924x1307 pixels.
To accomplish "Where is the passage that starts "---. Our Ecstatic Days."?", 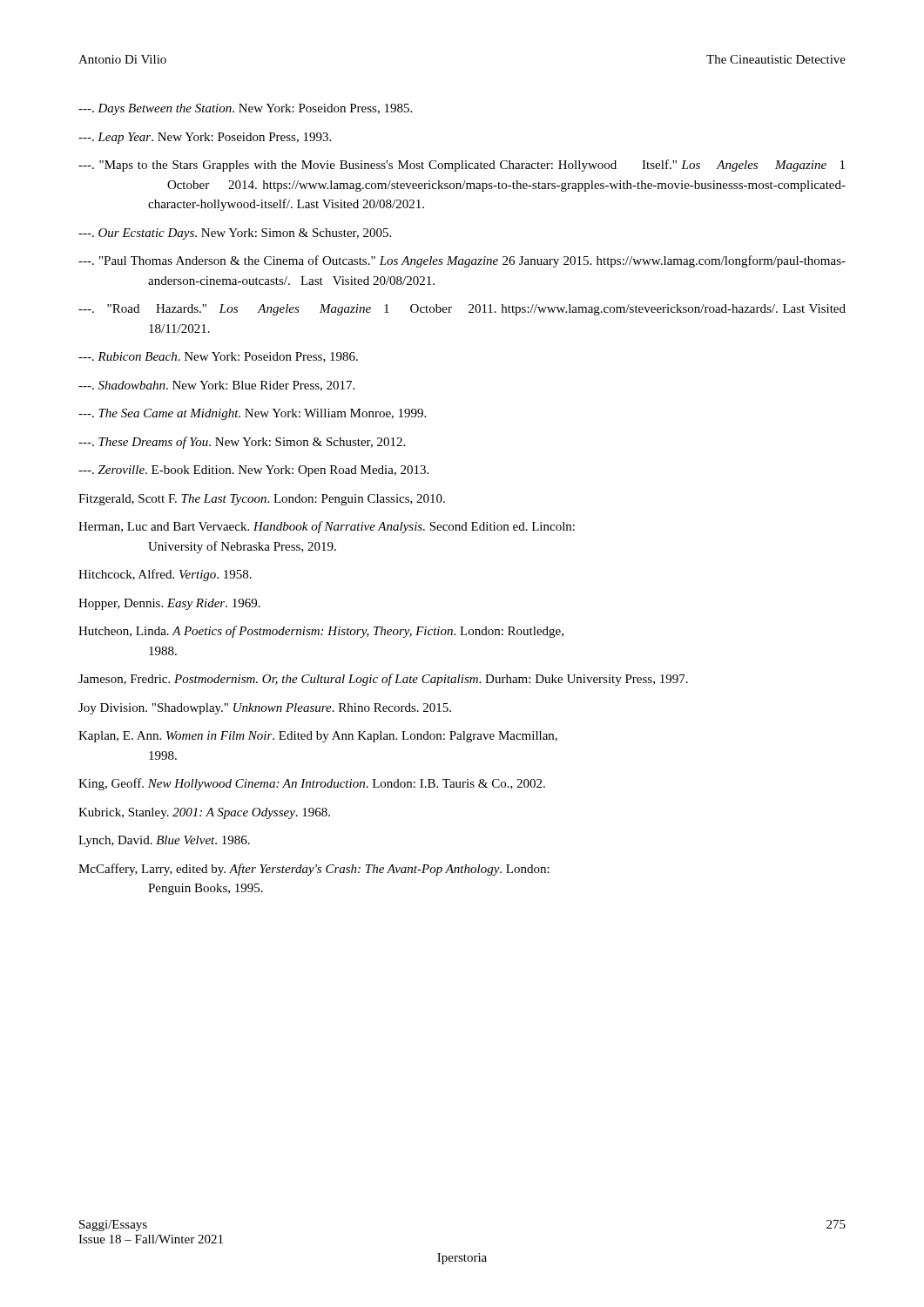I will click(x=235, y=232).
